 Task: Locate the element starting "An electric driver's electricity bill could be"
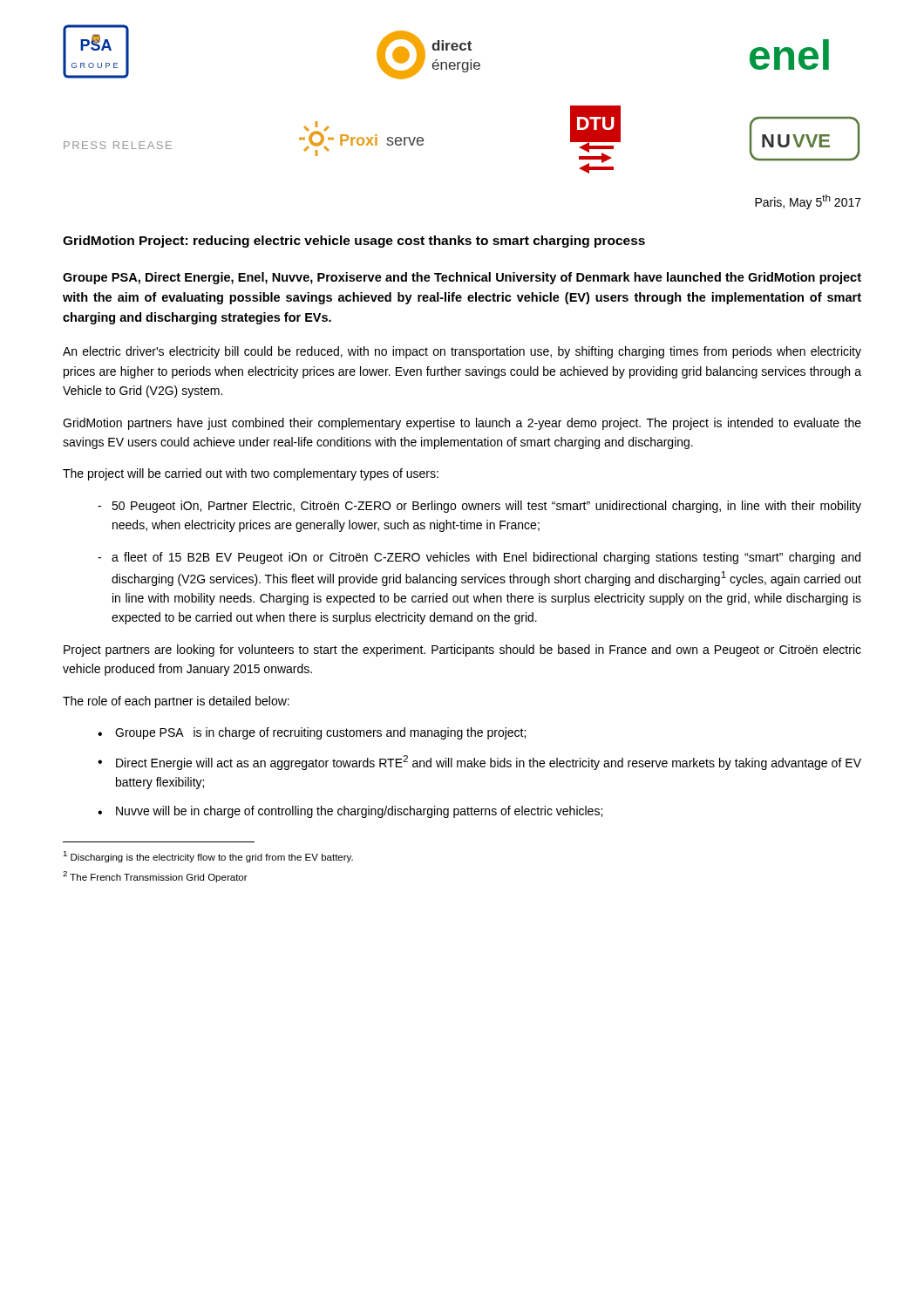tap(462, 371)
